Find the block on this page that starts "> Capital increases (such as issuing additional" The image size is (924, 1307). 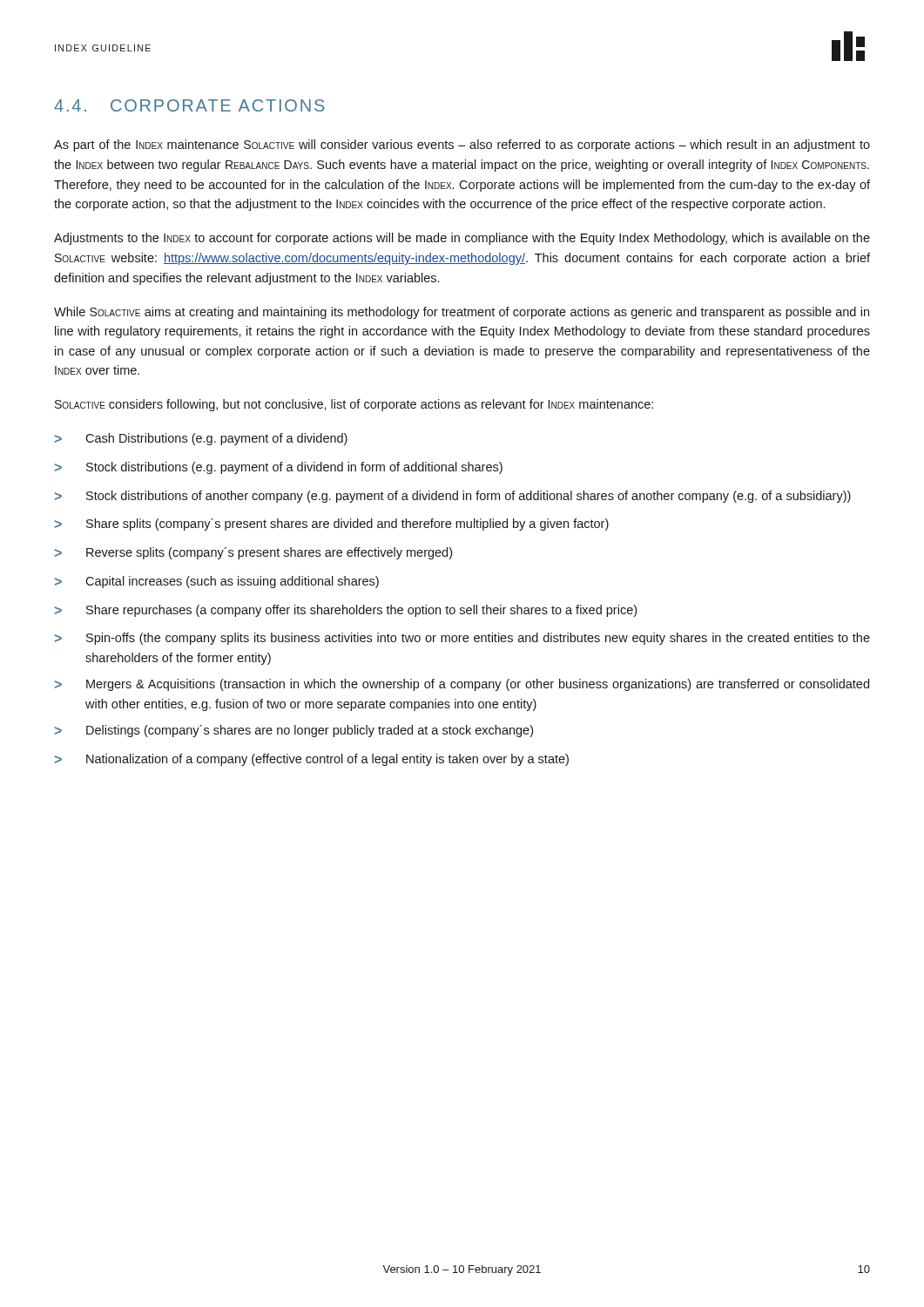tap(217, 582)
